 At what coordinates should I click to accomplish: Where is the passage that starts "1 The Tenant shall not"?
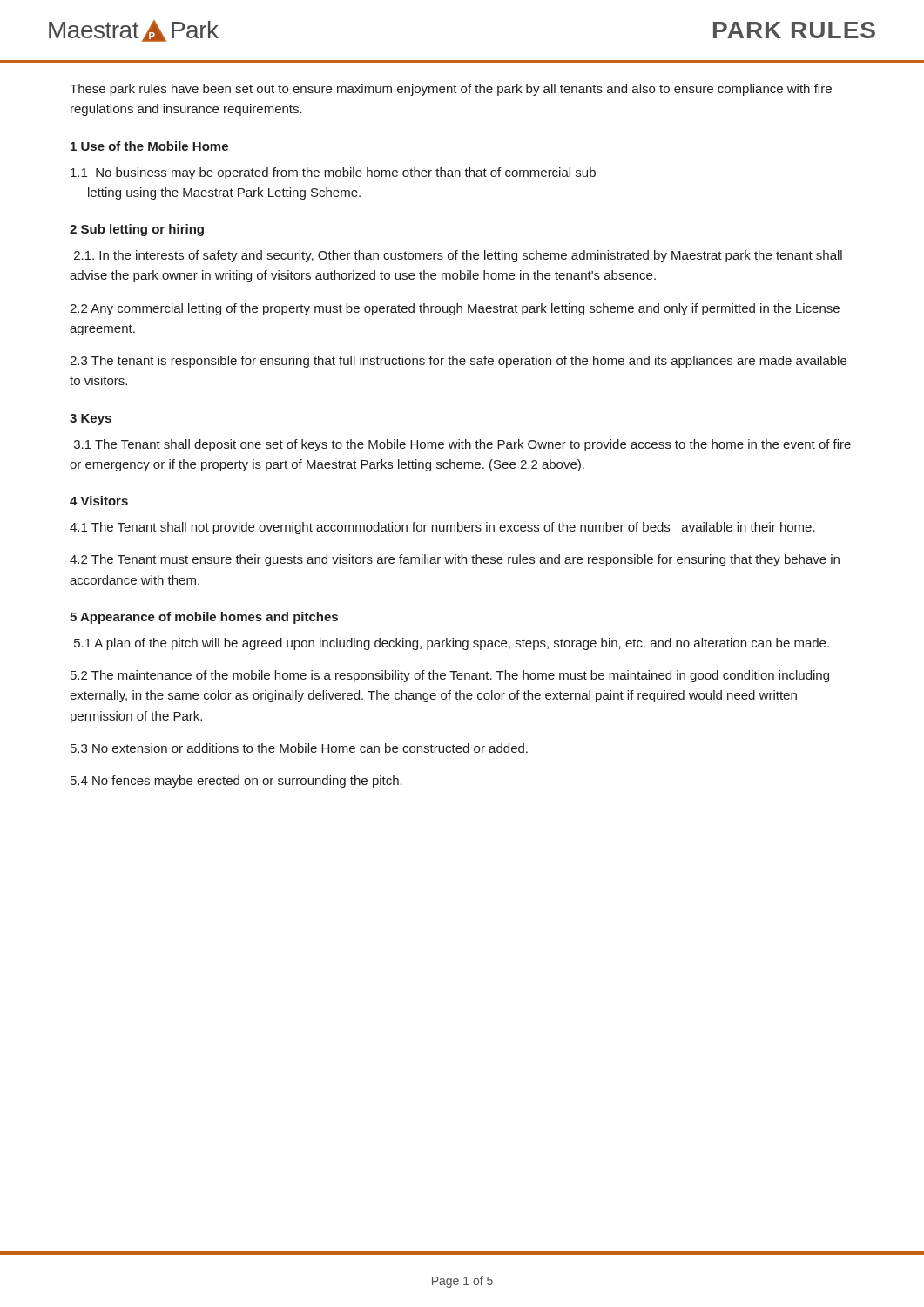443,527
